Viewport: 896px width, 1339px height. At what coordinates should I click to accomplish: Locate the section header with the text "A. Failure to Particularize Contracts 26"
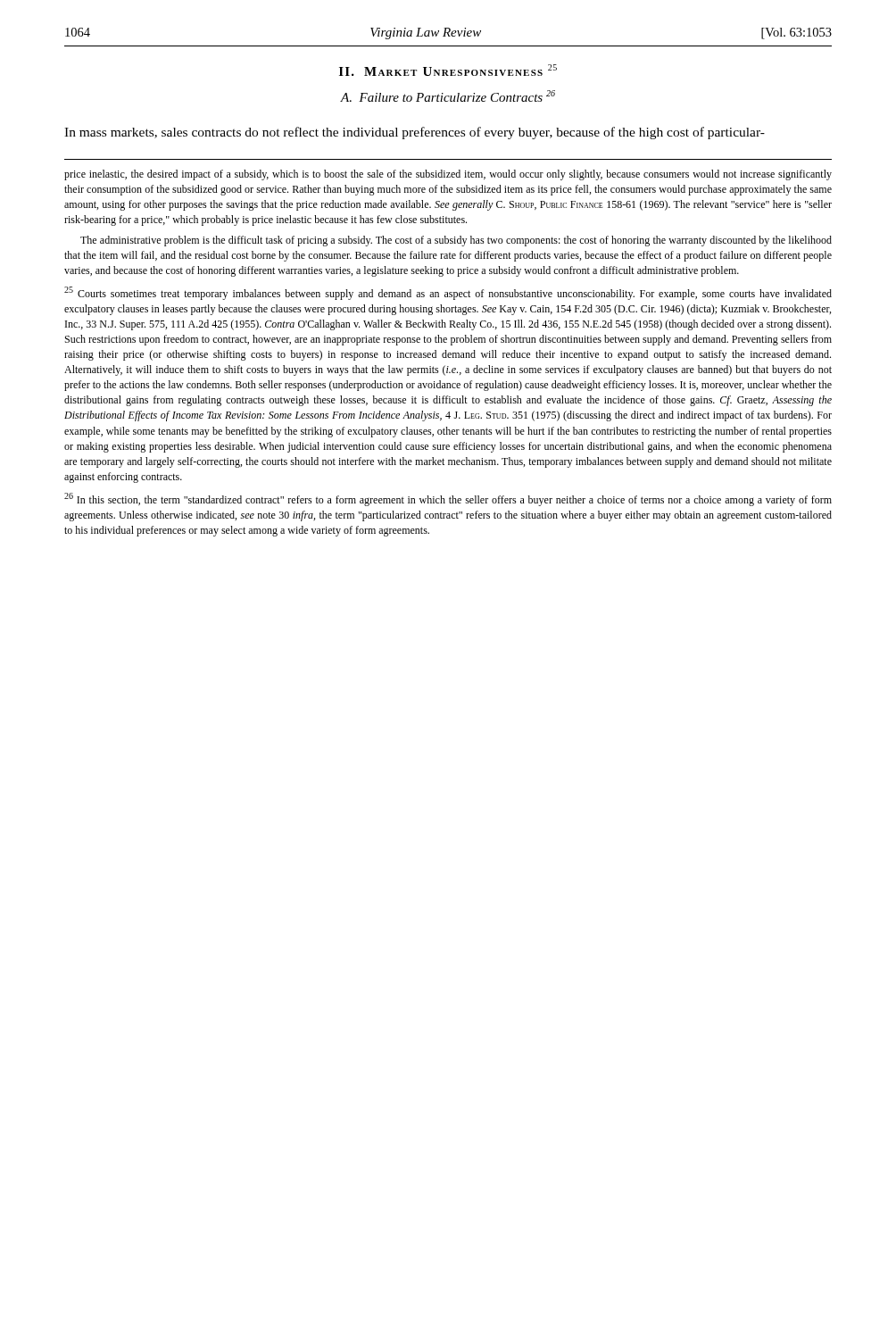448,96
